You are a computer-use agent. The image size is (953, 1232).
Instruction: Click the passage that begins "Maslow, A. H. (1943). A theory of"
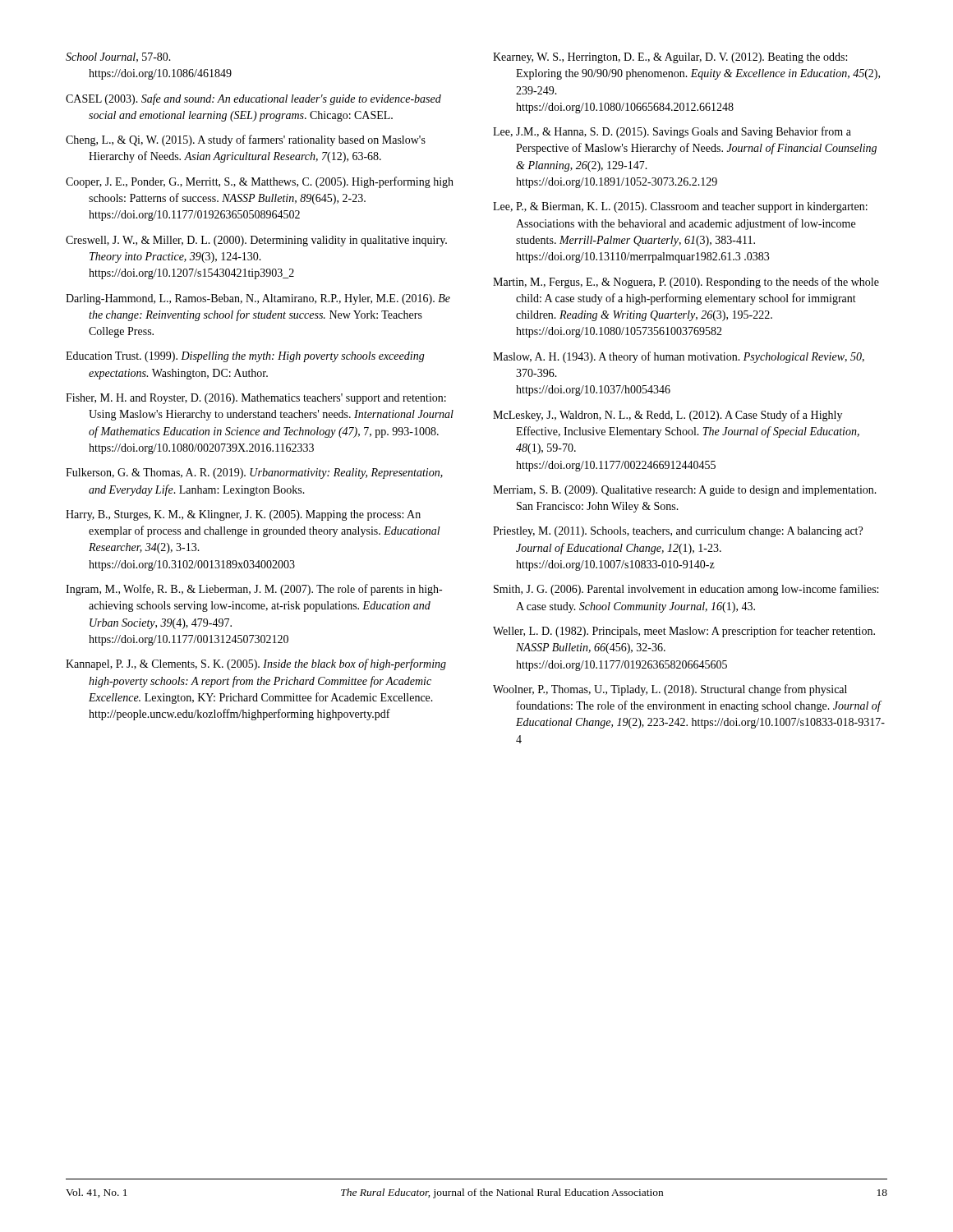[x=679, y=357]
